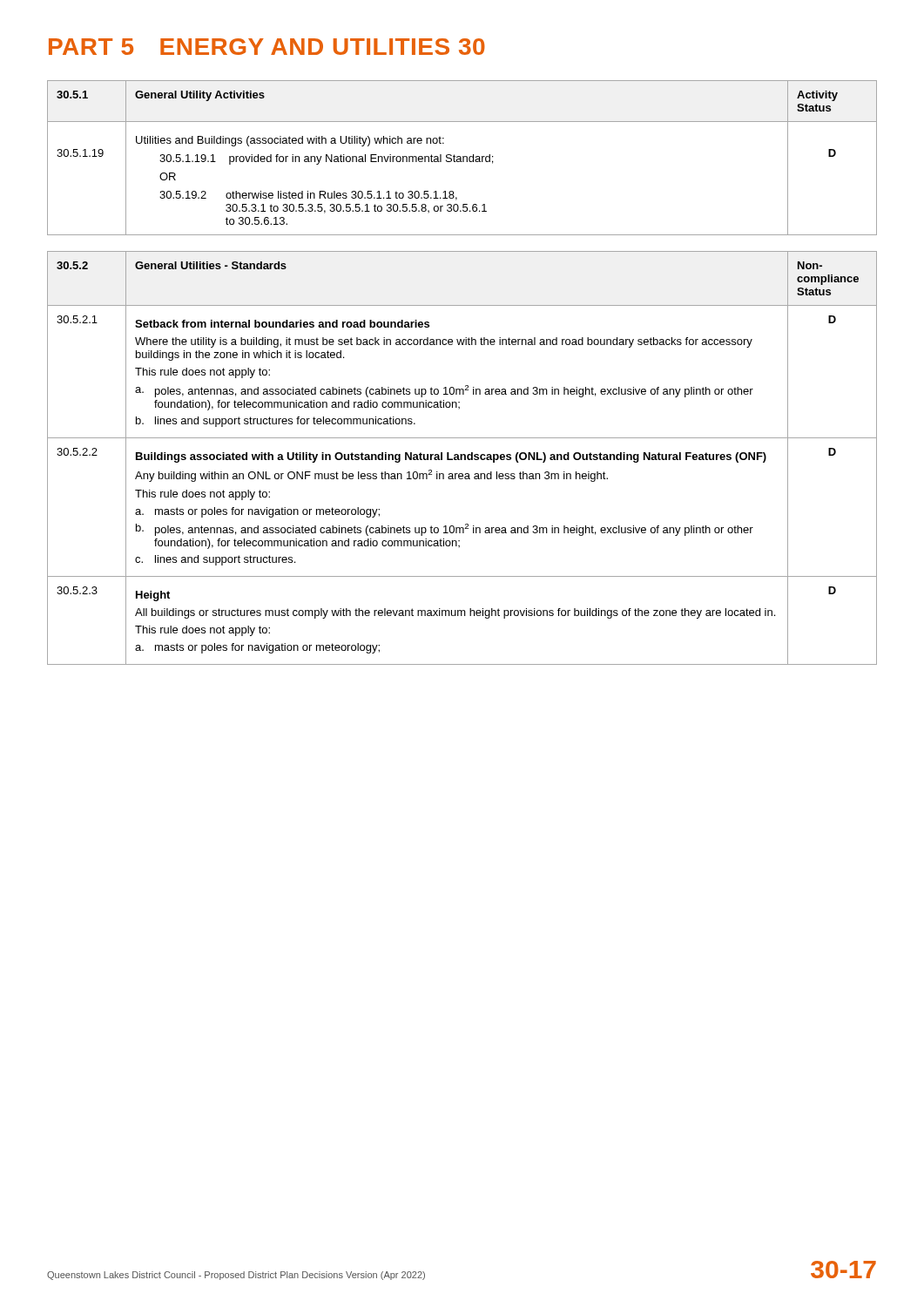Select the table that reads "Utilities and Buildings"
924x1307 pixels.
point(462,158)
